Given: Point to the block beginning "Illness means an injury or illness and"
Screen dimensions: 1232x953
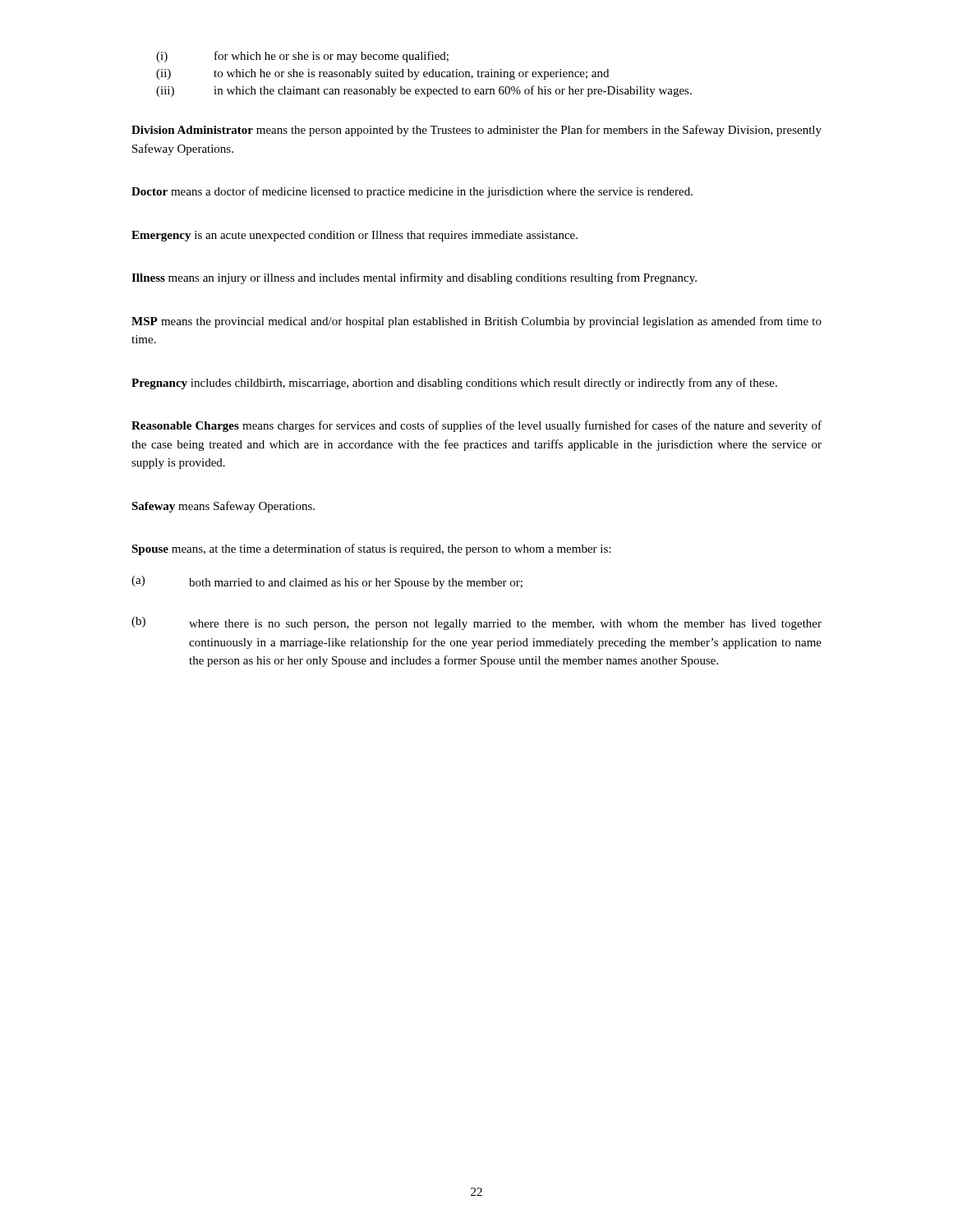Looking at the screenshot, I should point(414,278).
